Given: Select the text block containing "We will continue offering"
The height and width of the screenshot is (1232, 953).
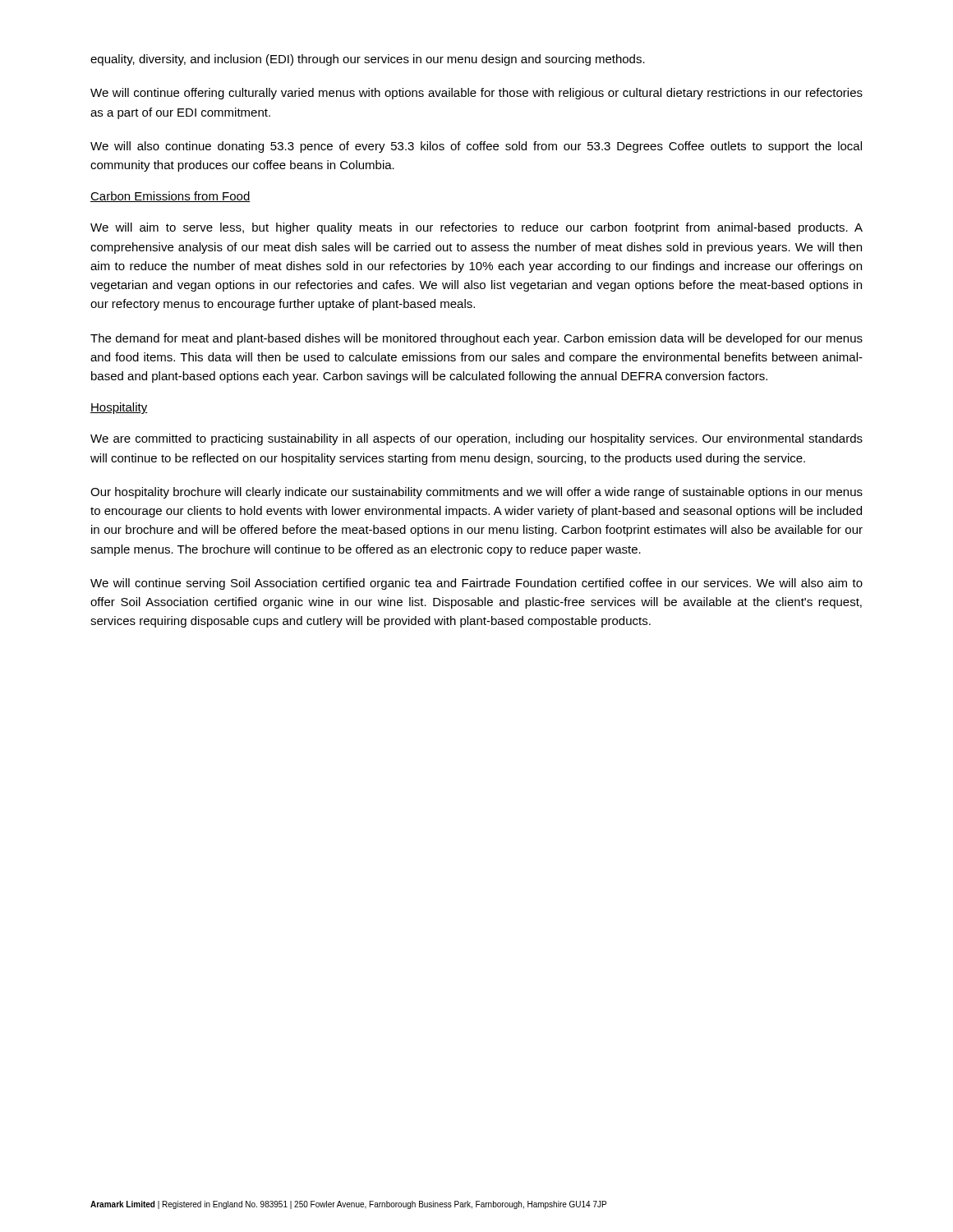Looking at the screenshot, I should pos(476,102).
